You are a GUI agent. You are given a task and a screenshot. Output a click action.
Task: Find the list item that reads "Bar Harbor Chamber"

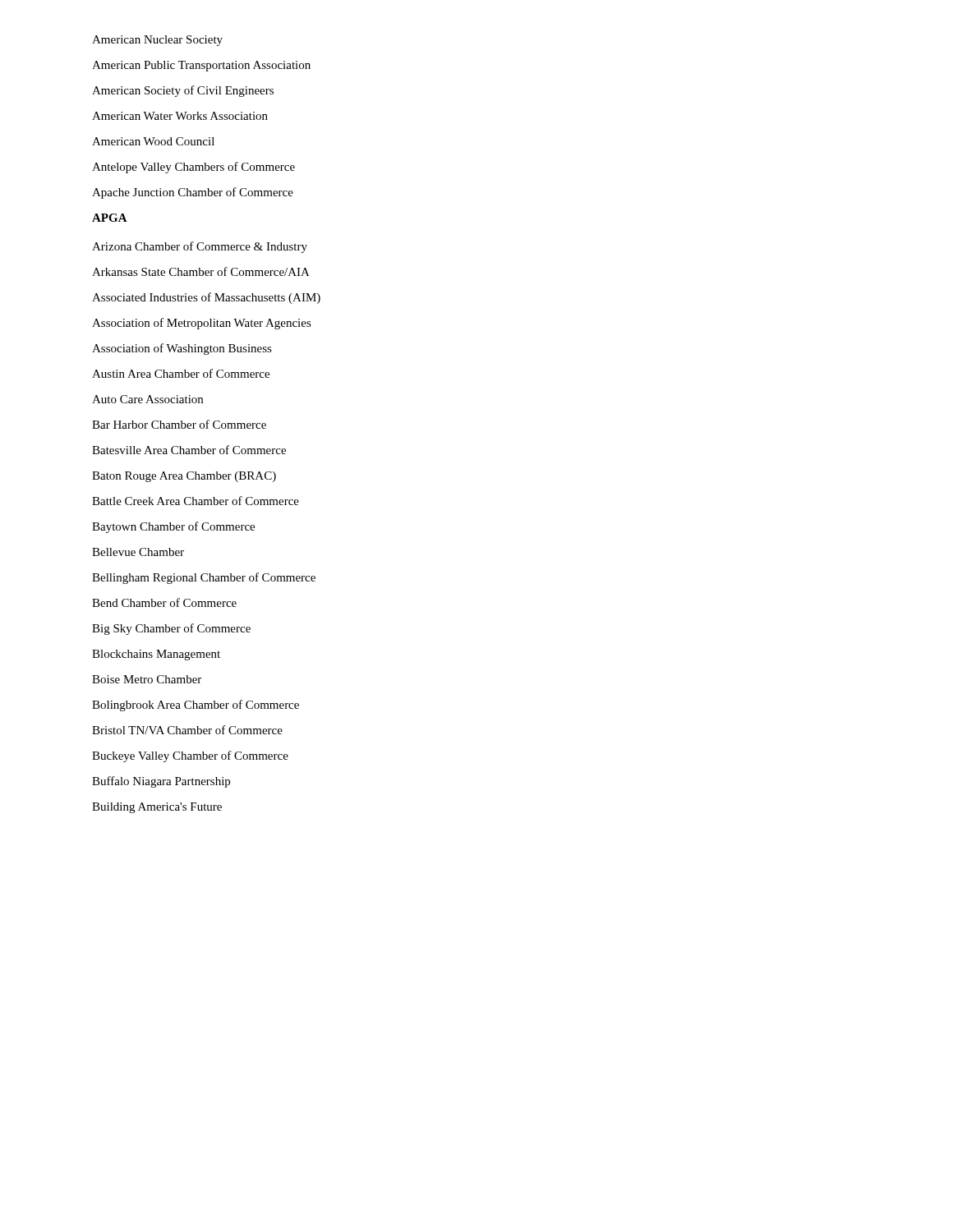point(179,425)
